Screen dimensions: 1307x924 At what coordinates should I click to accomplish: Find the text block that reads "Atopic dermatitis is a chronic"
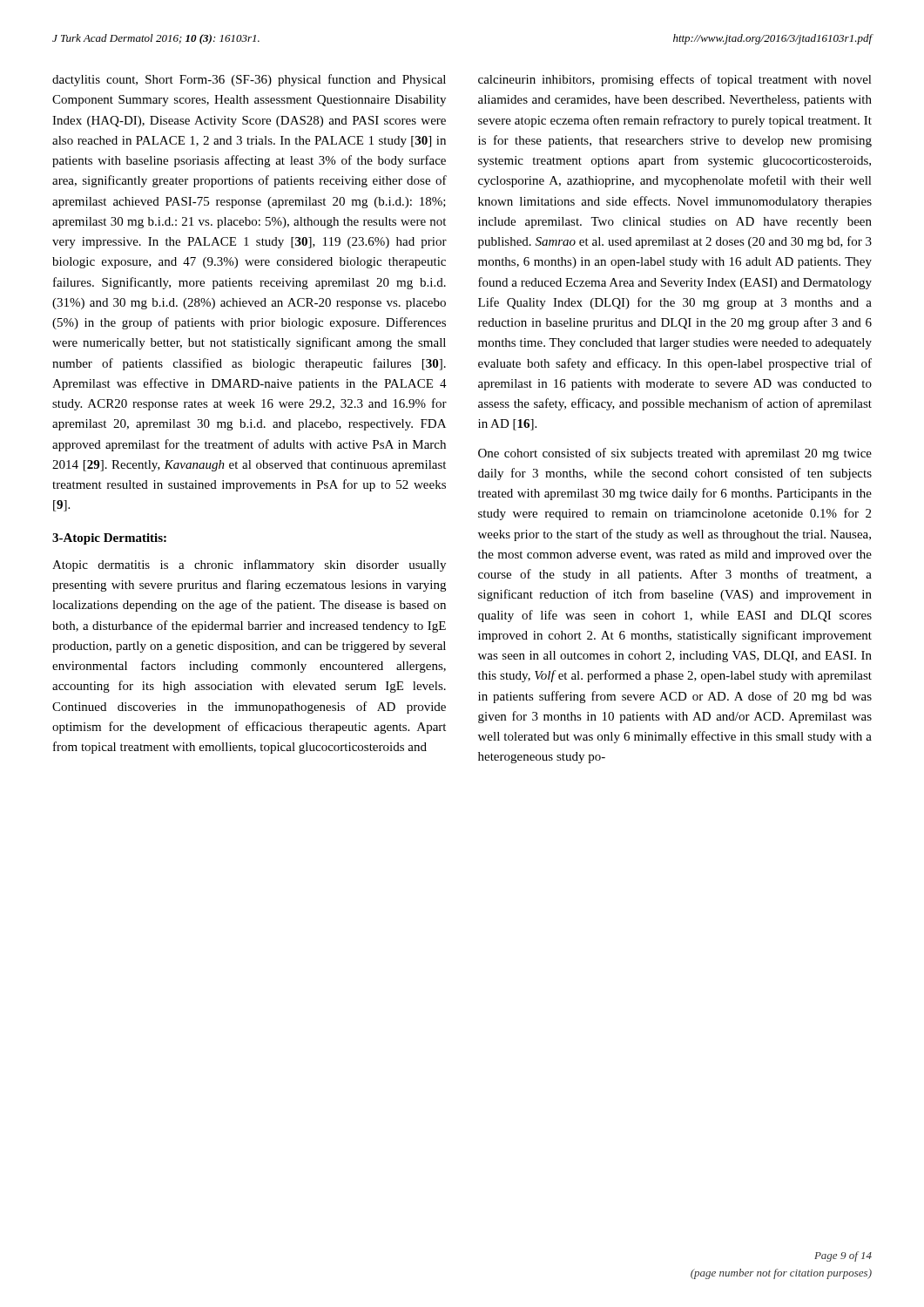coord(249,656)
